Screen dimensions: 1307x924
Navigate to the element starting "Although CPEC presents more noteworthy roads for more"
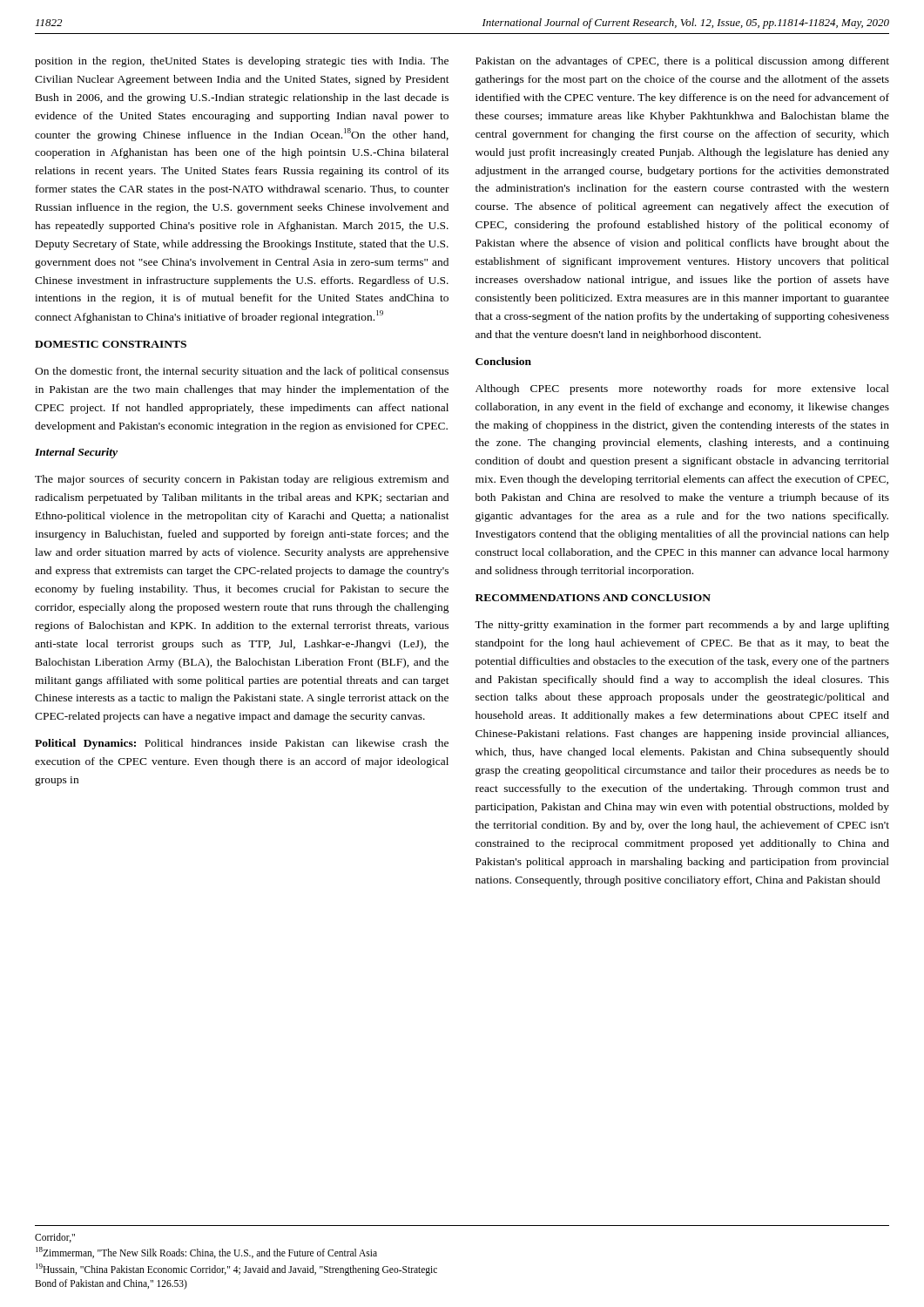(x=682, y=480)
